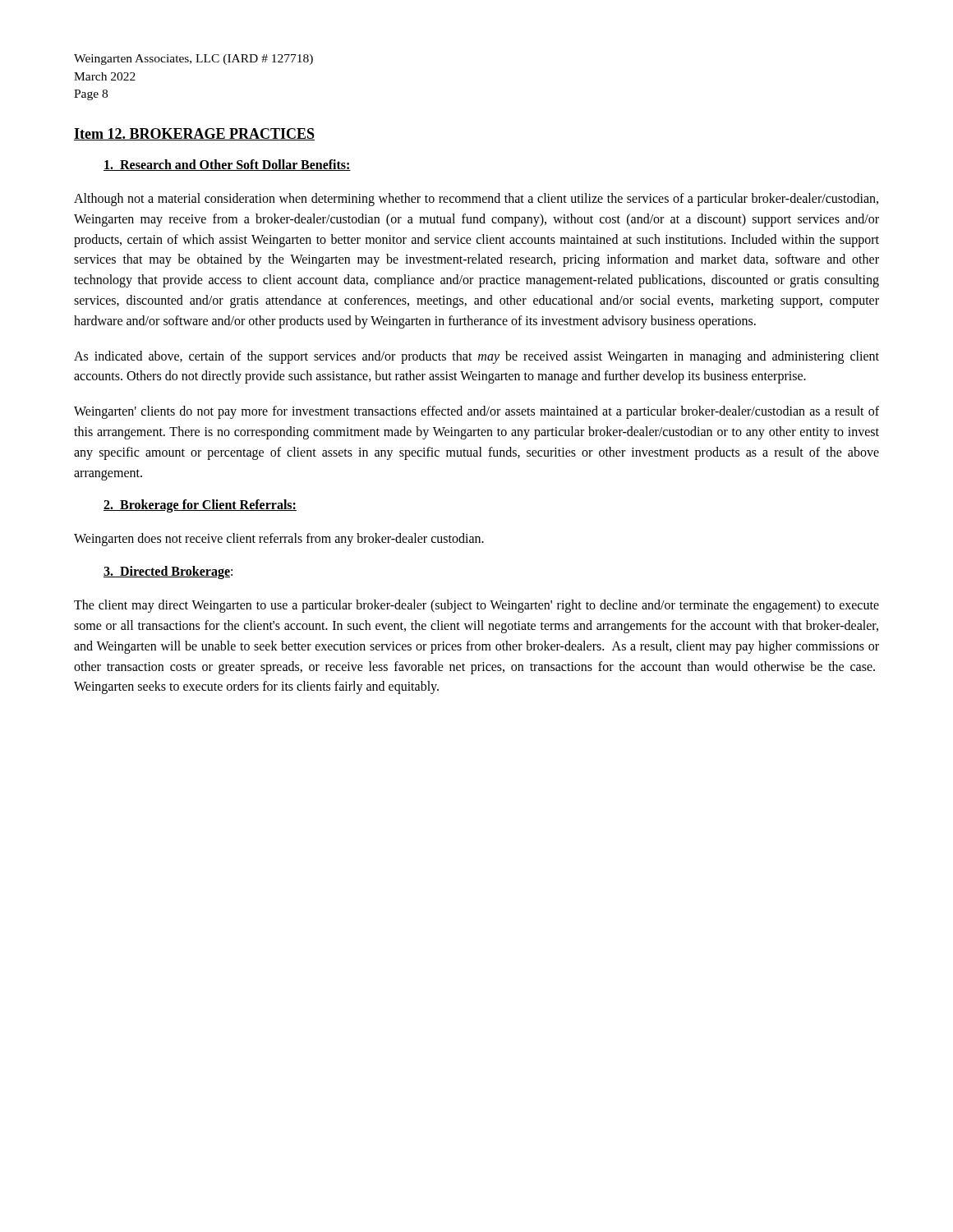Click where it says "Item 12. BROKERAGE PRACTICES"

click(x=194, y=134)
